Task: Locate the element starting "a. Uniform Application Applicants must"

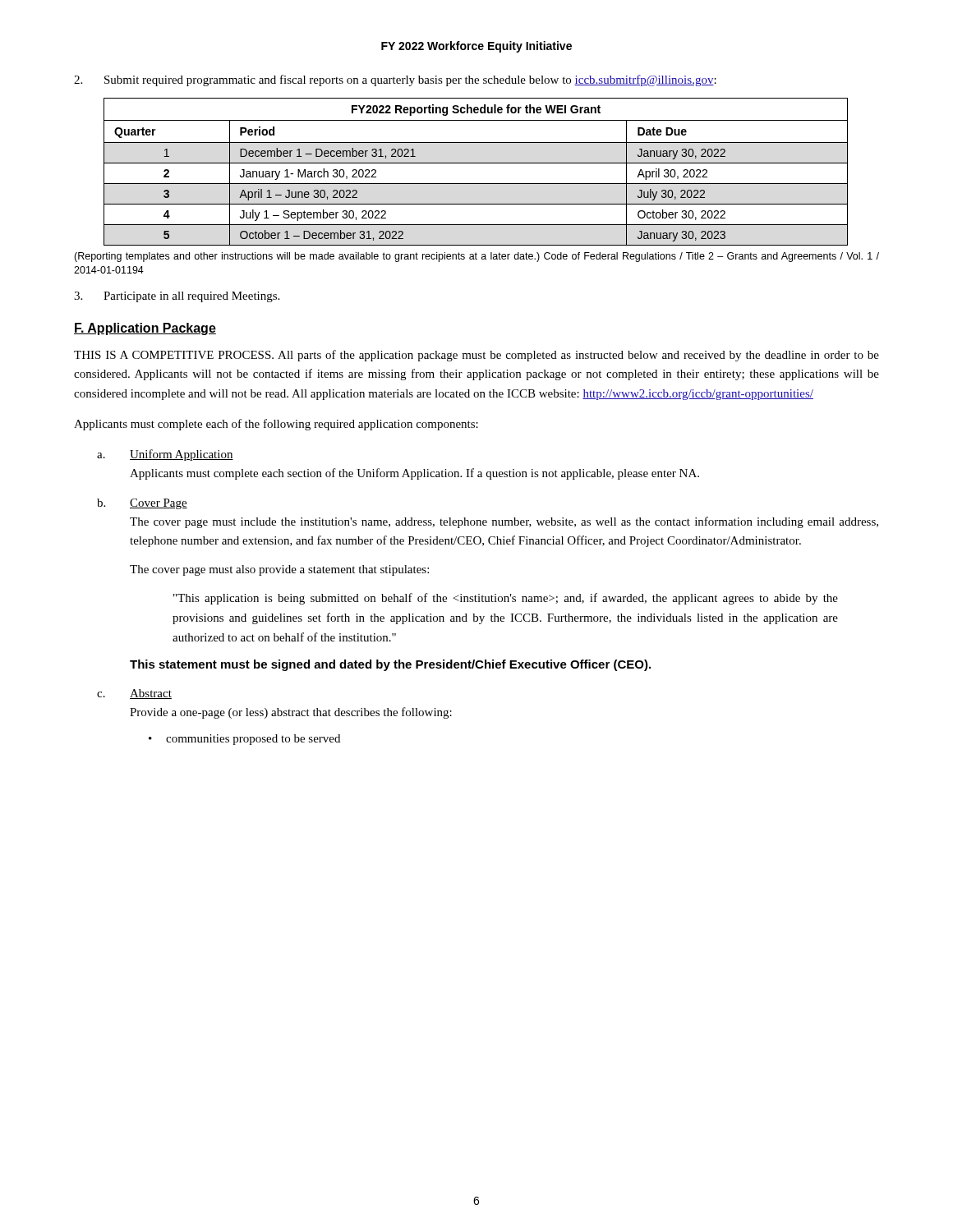Action: click(x=488, y=464)
